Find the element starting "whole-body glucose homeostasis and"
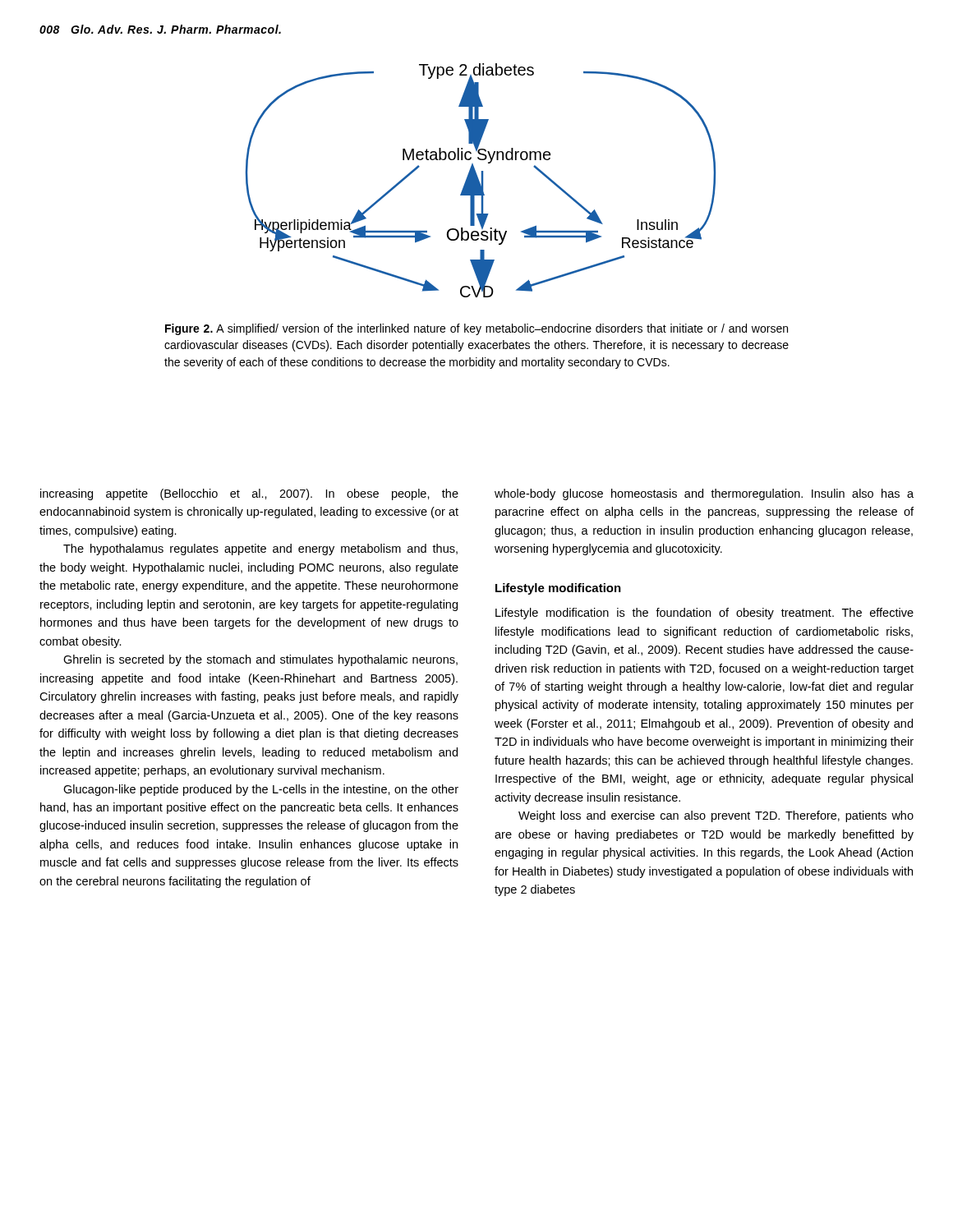Viewport: 953px width, 1232px height. 704,692
